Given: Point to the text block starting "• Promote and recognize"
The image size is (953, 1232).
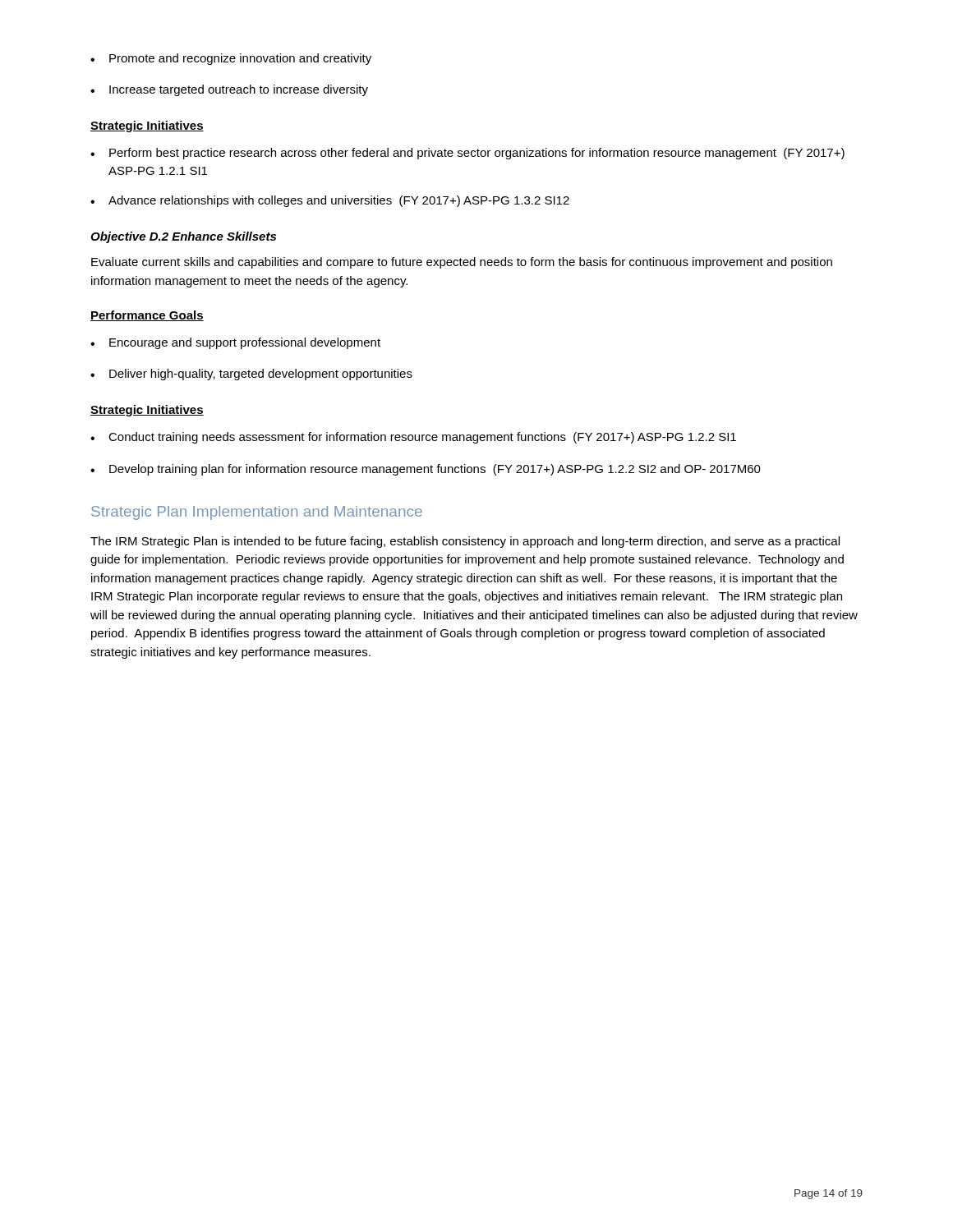Looking at the screenshot, I should click(231, 59).
